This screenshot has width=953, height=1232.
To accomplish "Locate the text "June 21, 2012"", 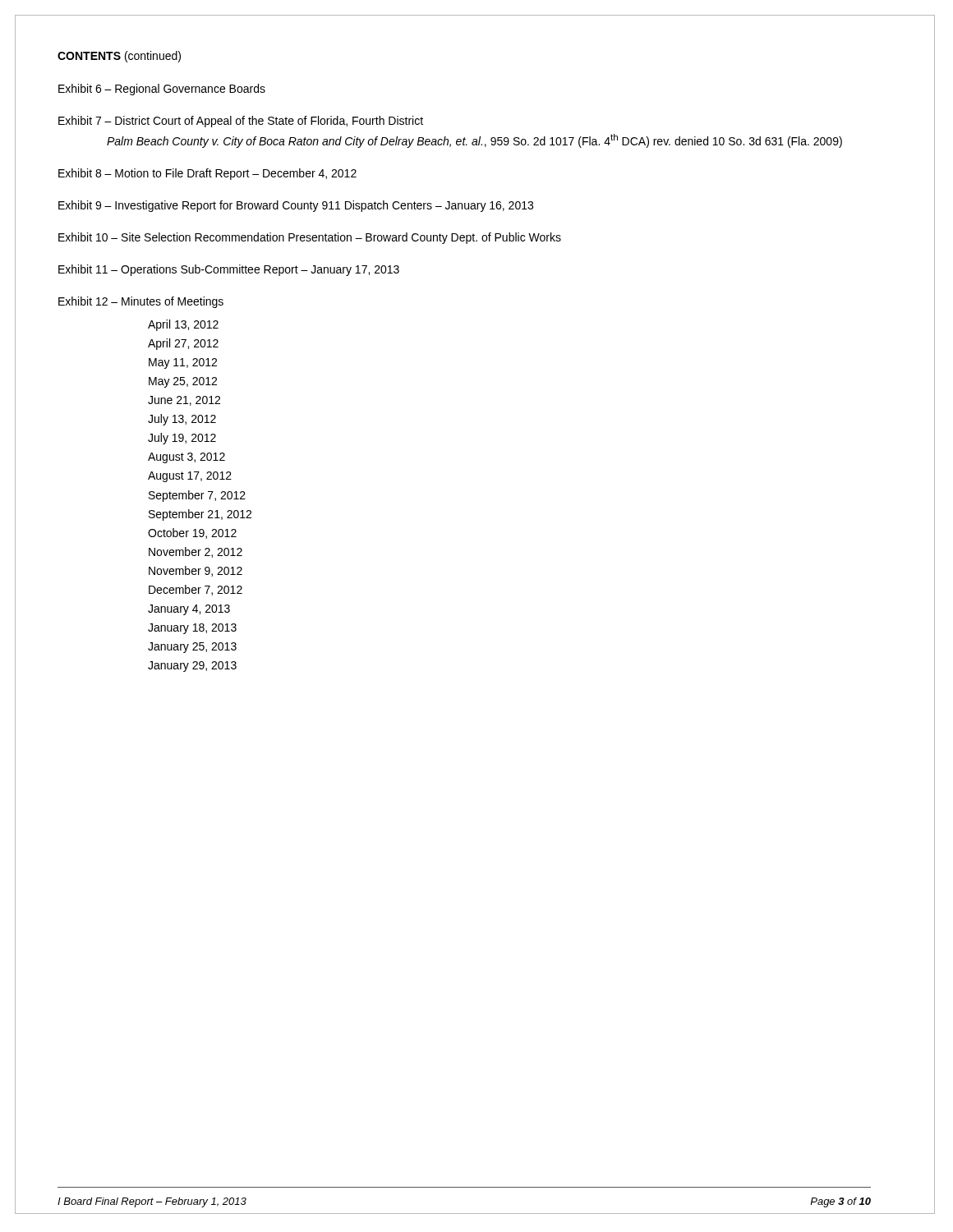I will [x=184, y=400].
